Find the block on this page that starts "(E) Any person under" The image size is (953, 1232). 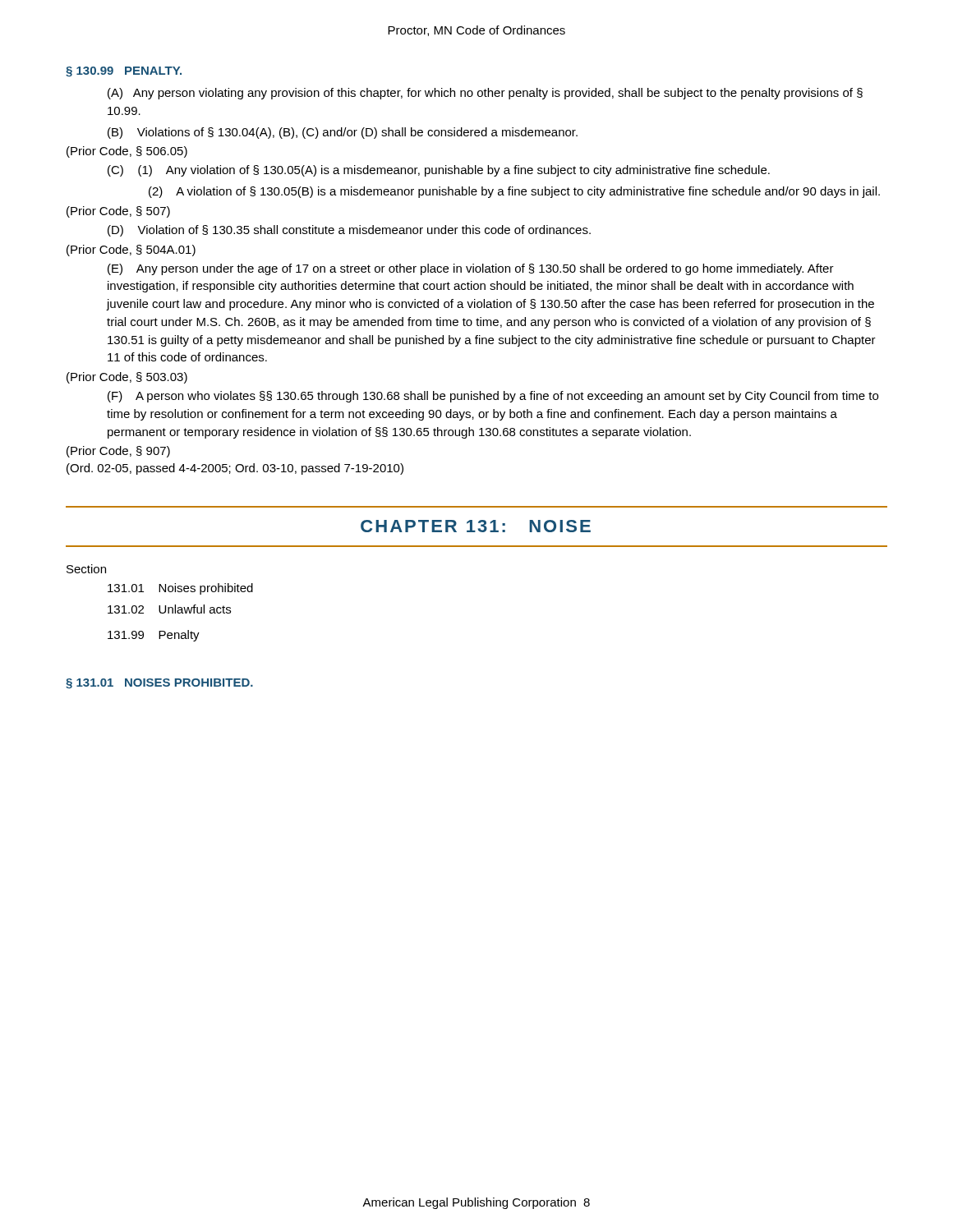(491, 312)
